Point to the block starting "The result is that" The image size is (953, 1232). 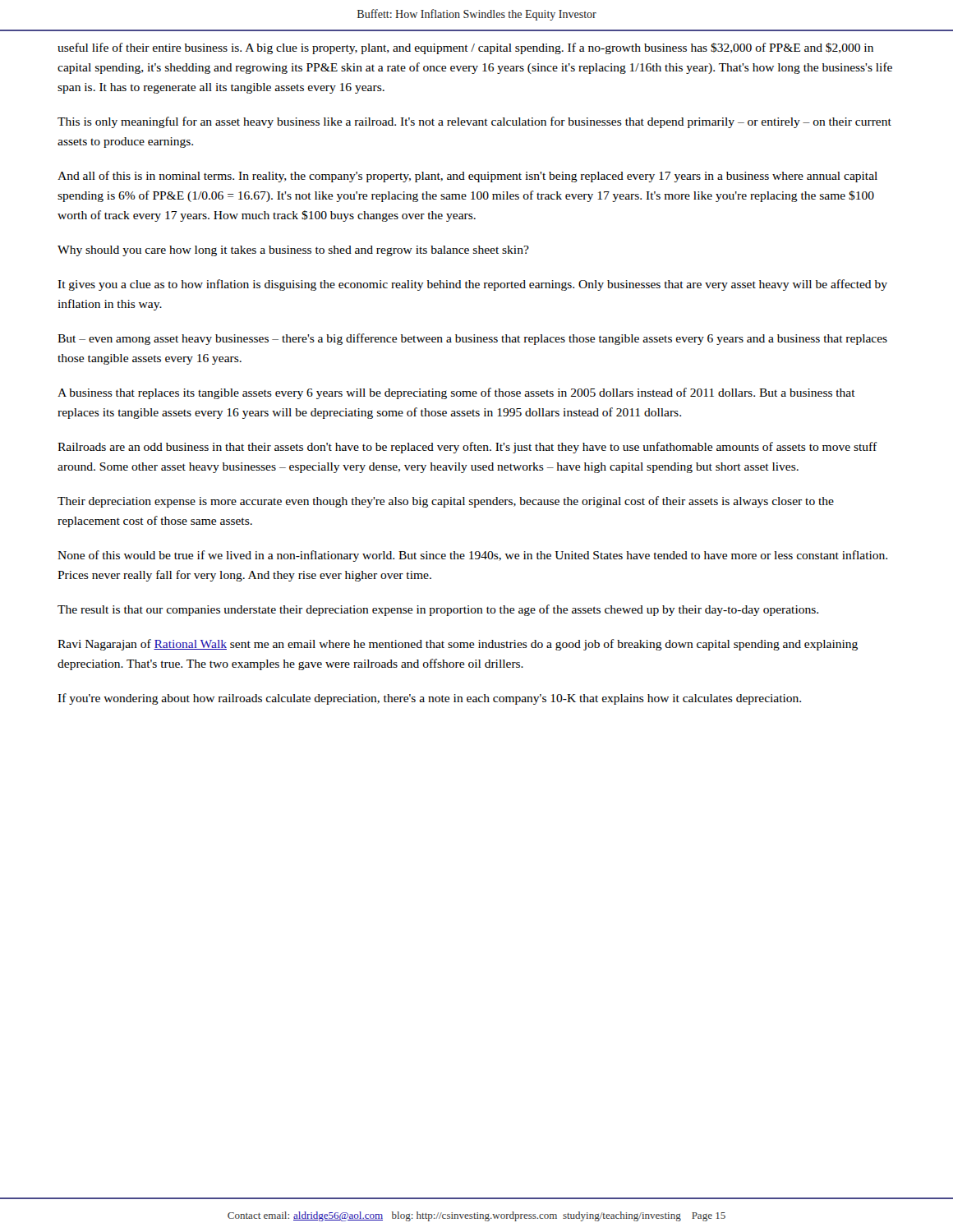438,609
